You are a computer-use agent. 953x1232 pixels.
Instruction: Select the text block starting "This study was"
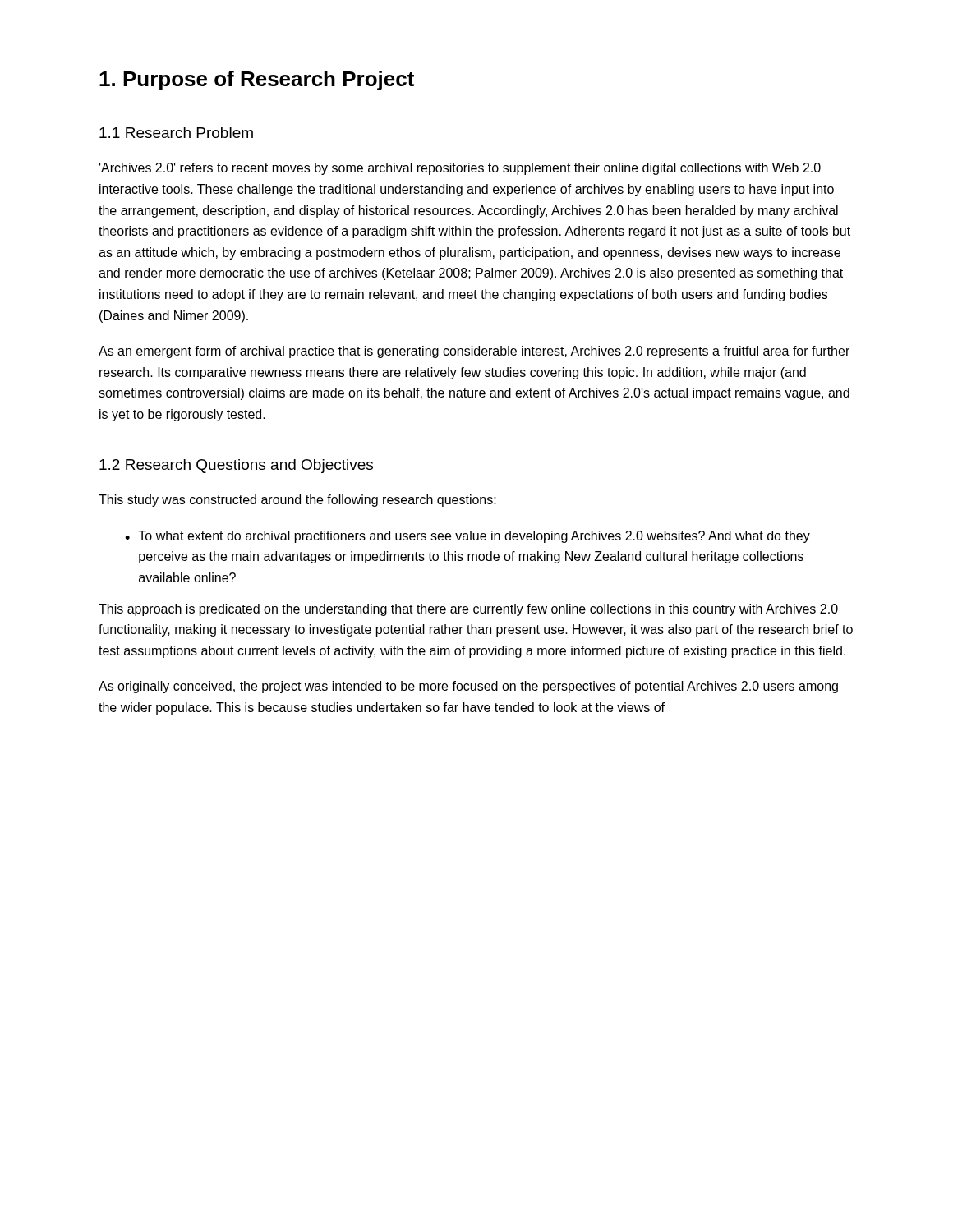click(298, 500)
